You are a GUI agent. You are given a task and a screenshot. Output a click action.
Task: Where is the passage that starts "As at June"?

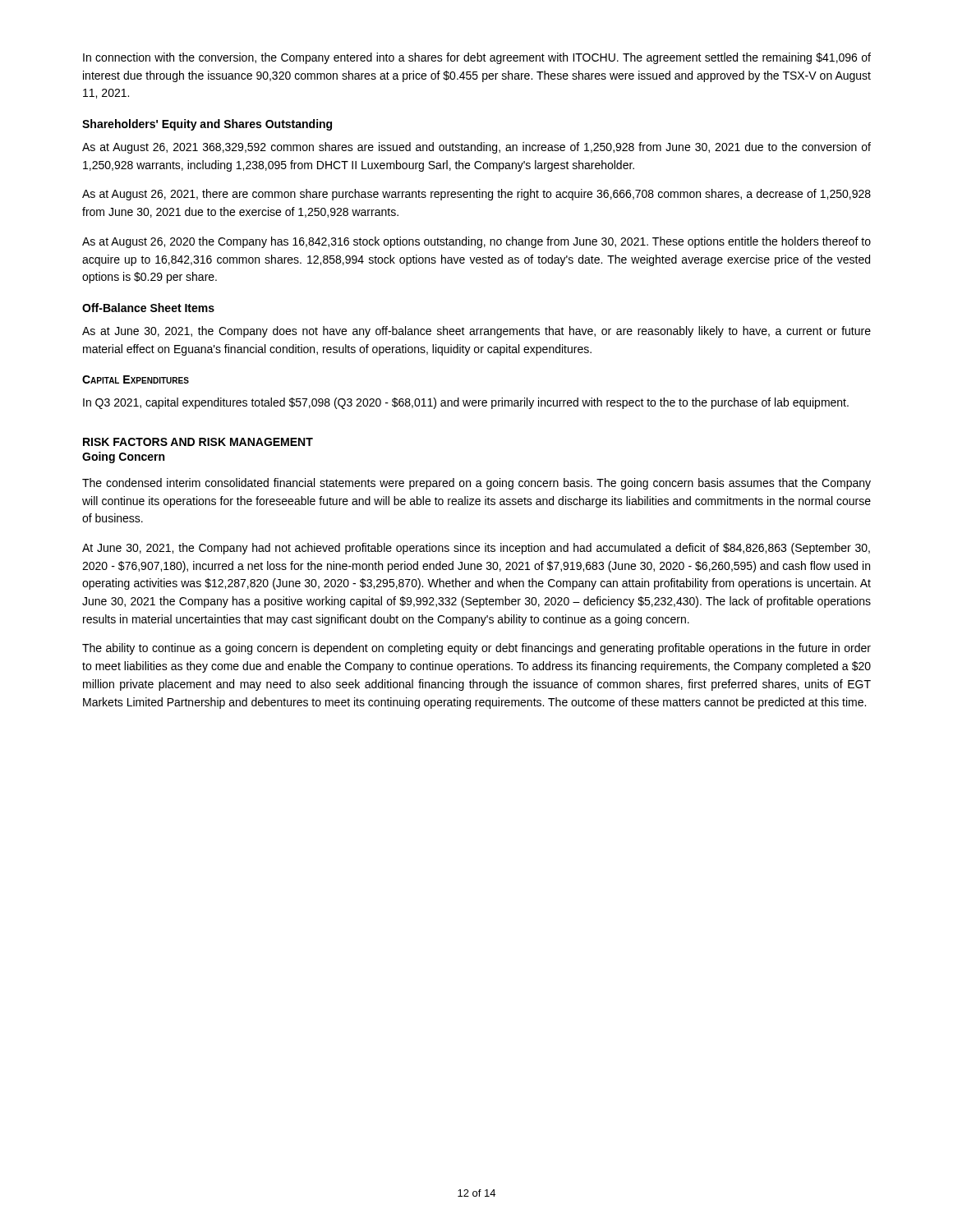(476, 340)
